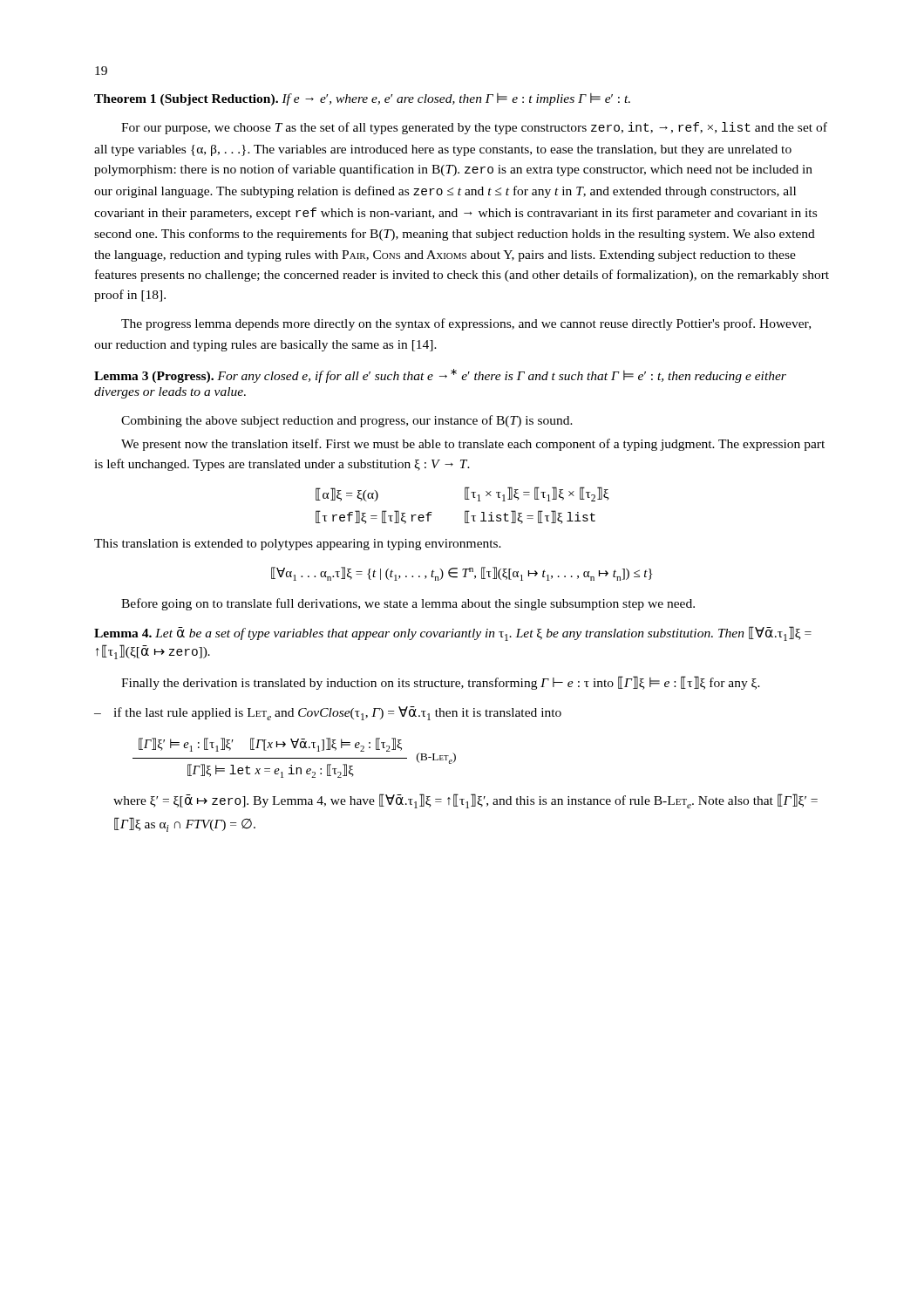Find the passage starting "Theorem 1 (Subject Reduction)."
Screen dimensions: 1308x924
[363, 98]
